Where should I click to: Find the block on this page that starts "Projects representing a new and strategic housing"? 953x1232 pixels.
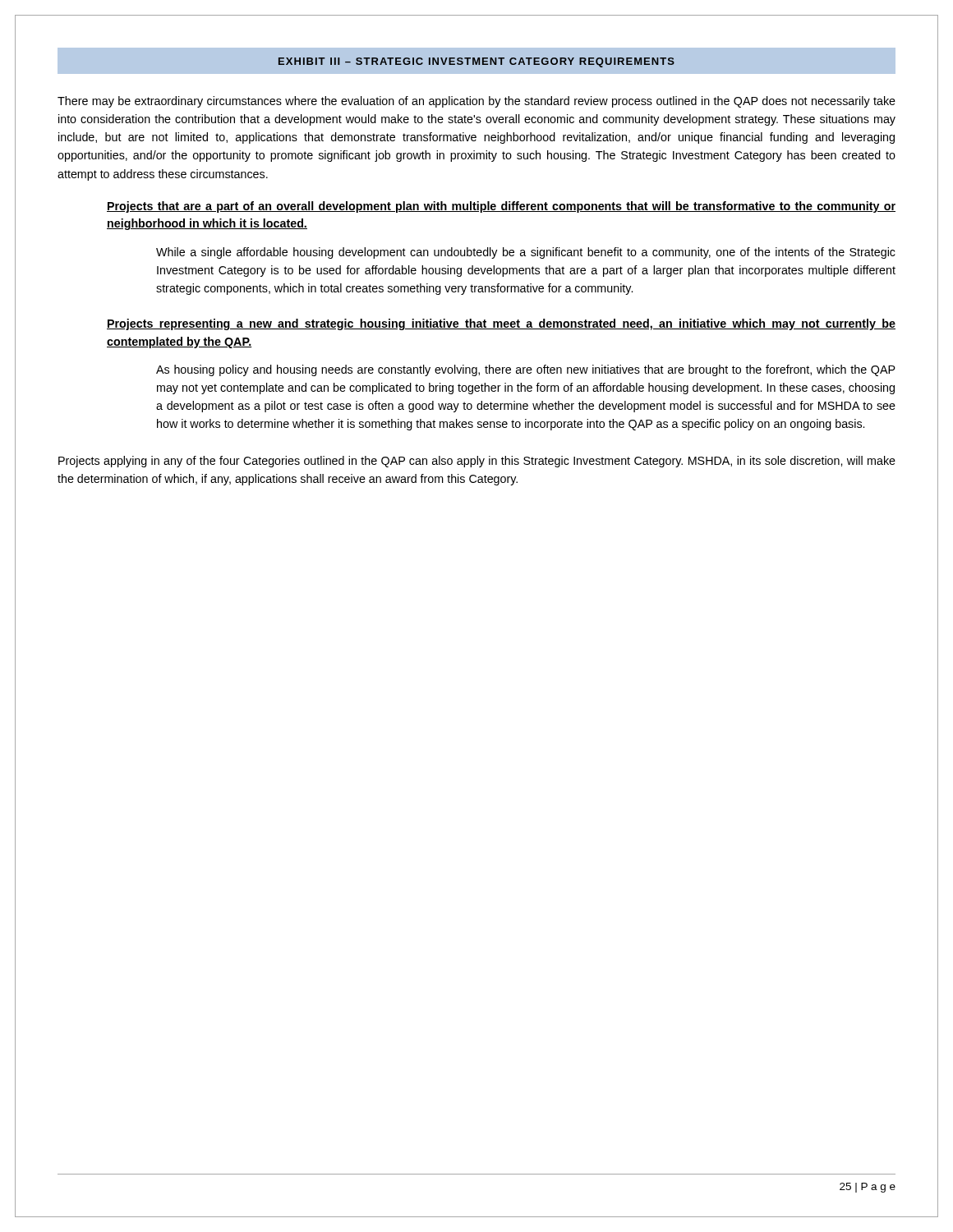click(x=501, y=333)
